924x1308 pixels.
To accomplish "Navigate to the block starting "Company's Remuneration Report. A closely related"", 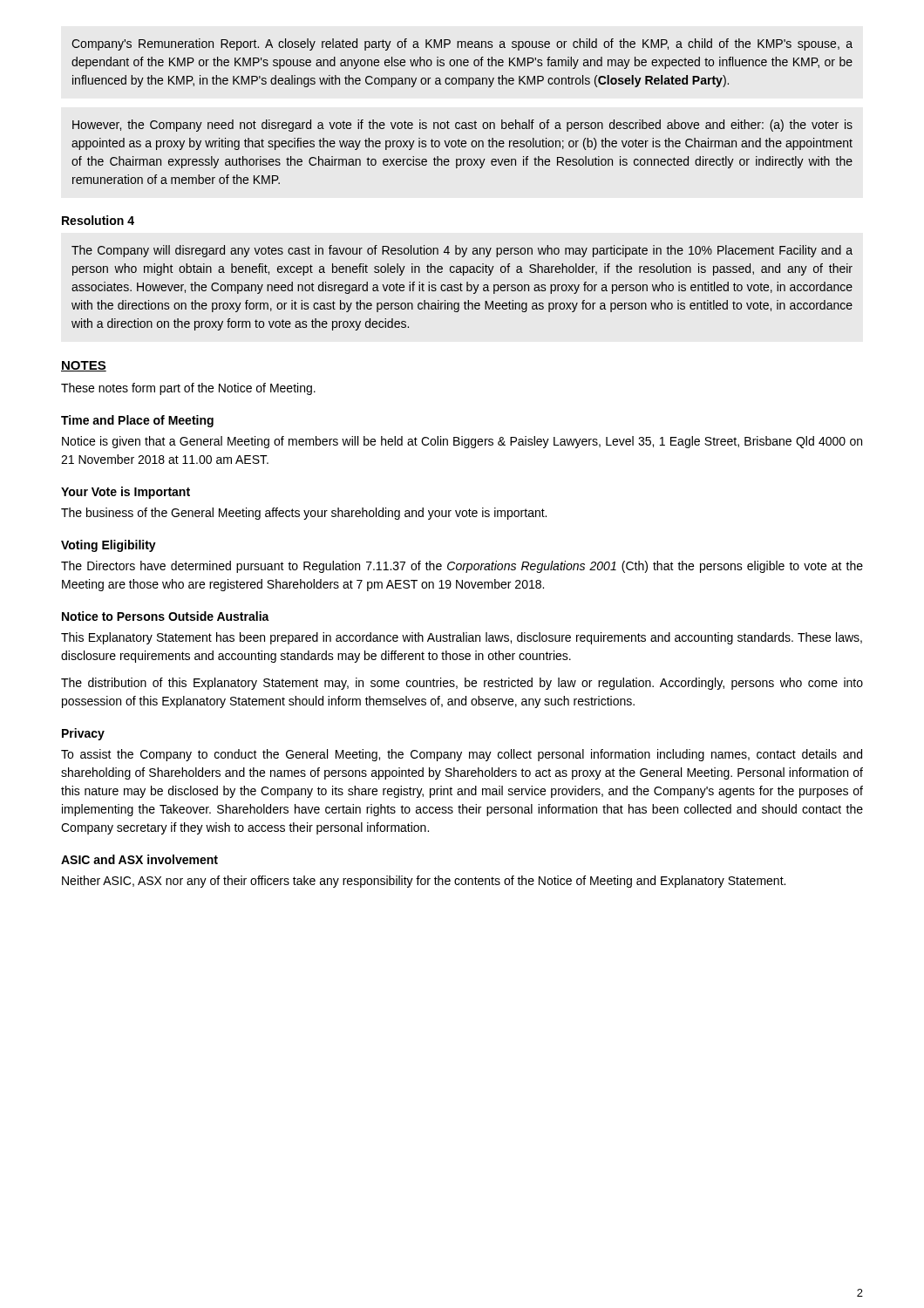I will tap(462, 62).
